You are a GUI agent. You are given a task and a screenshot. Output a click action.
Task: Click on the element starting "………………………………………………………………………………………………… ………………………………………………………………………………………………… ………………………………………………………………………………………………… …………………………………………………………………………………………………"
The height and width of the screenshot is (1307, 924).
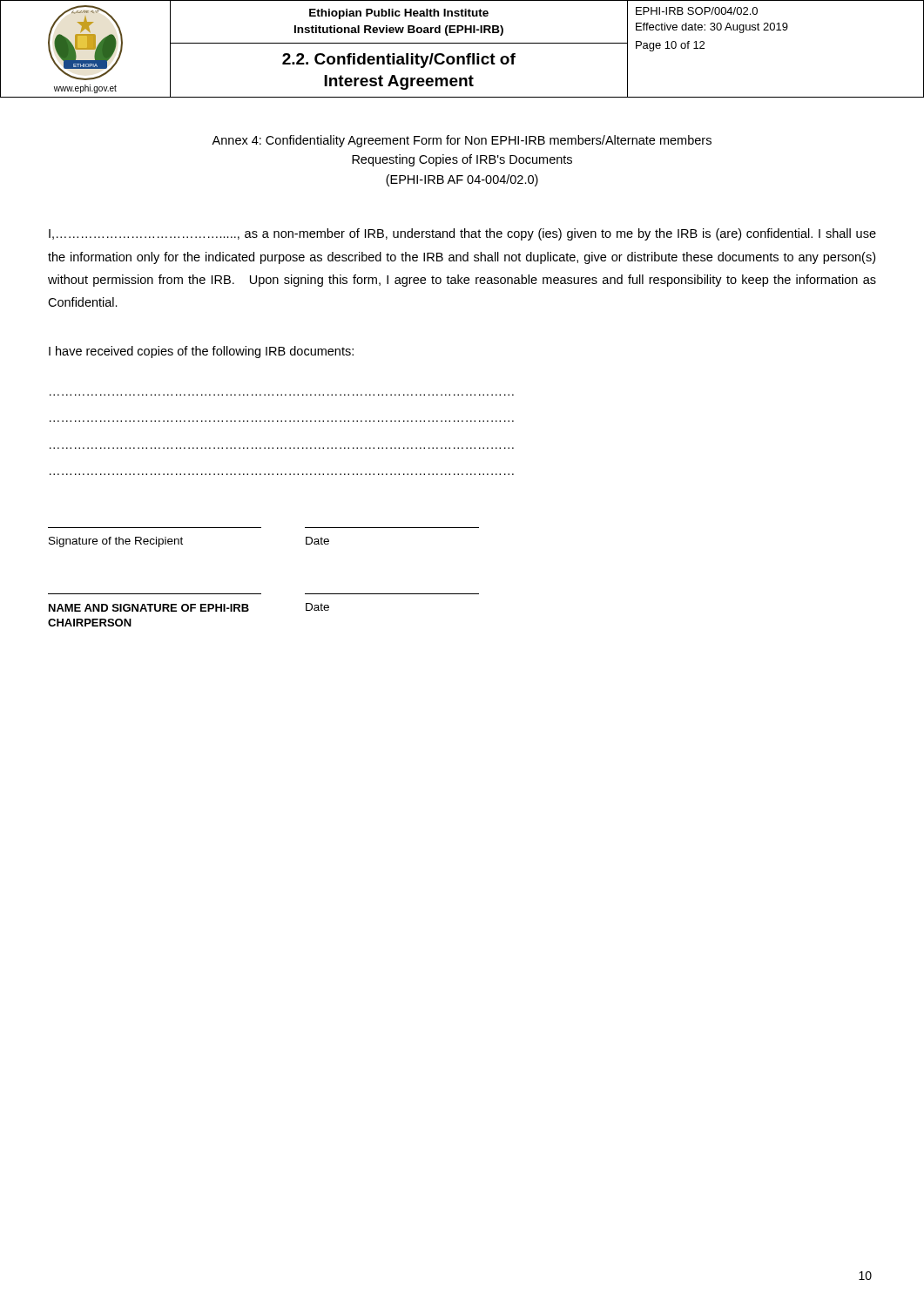click(x=462, y=431)
